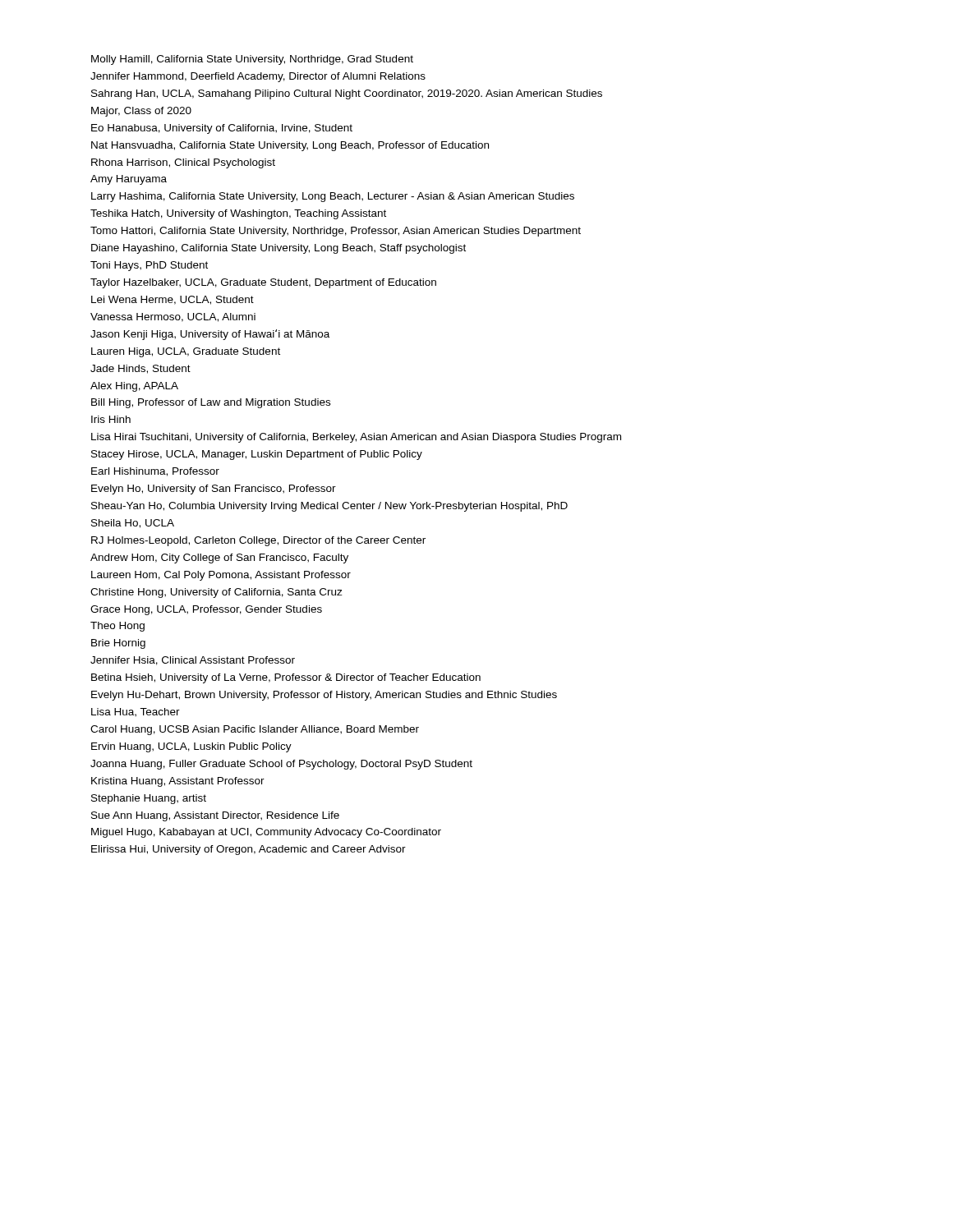Locate the block of text that opens with "Bill Hing, Professor of Law and Migration"
Image resolution: width=953 pixels, height=1232 pixels.
tap(211, 402)
